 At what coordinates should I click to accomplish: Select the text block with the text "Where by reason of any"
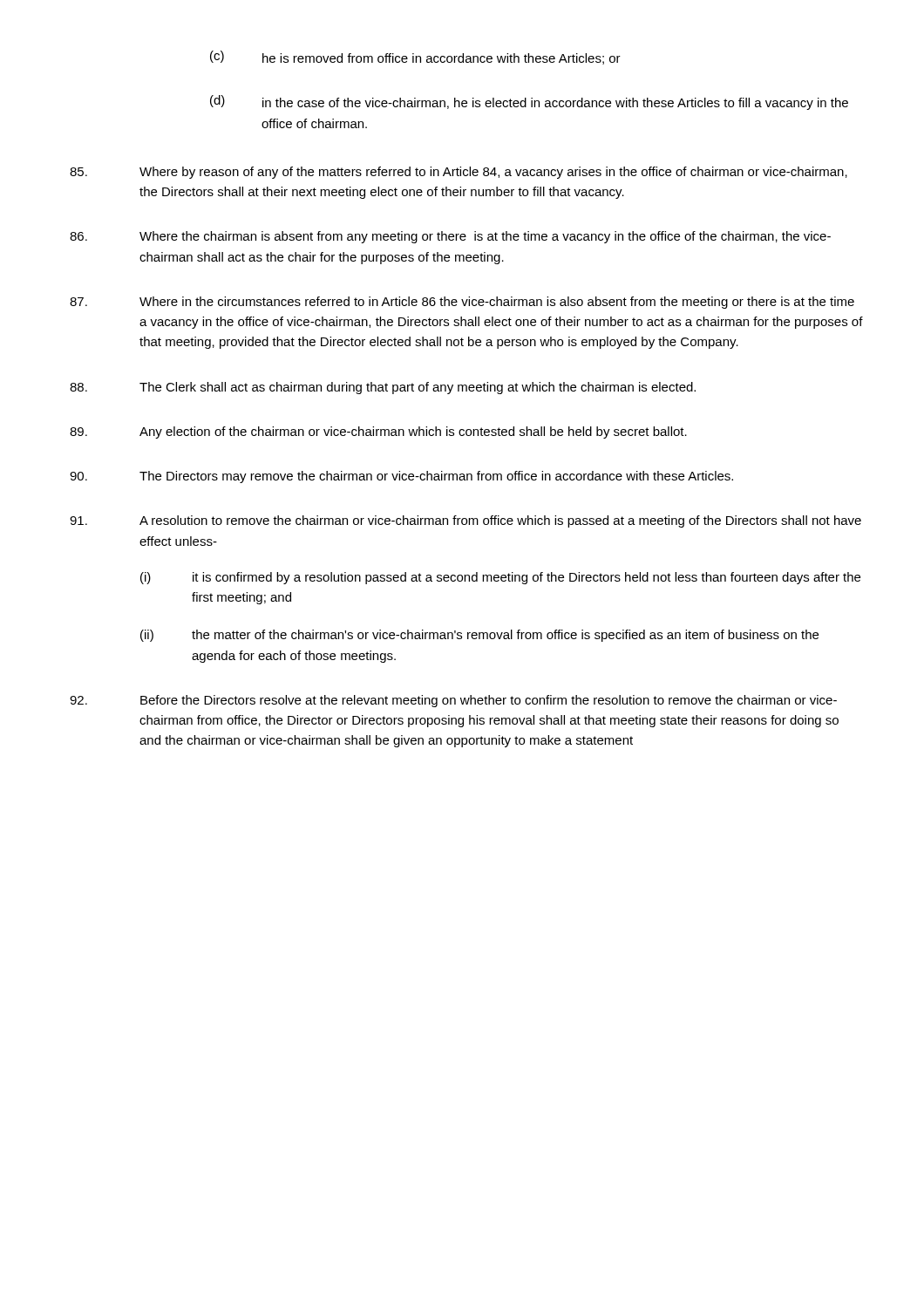466,181
